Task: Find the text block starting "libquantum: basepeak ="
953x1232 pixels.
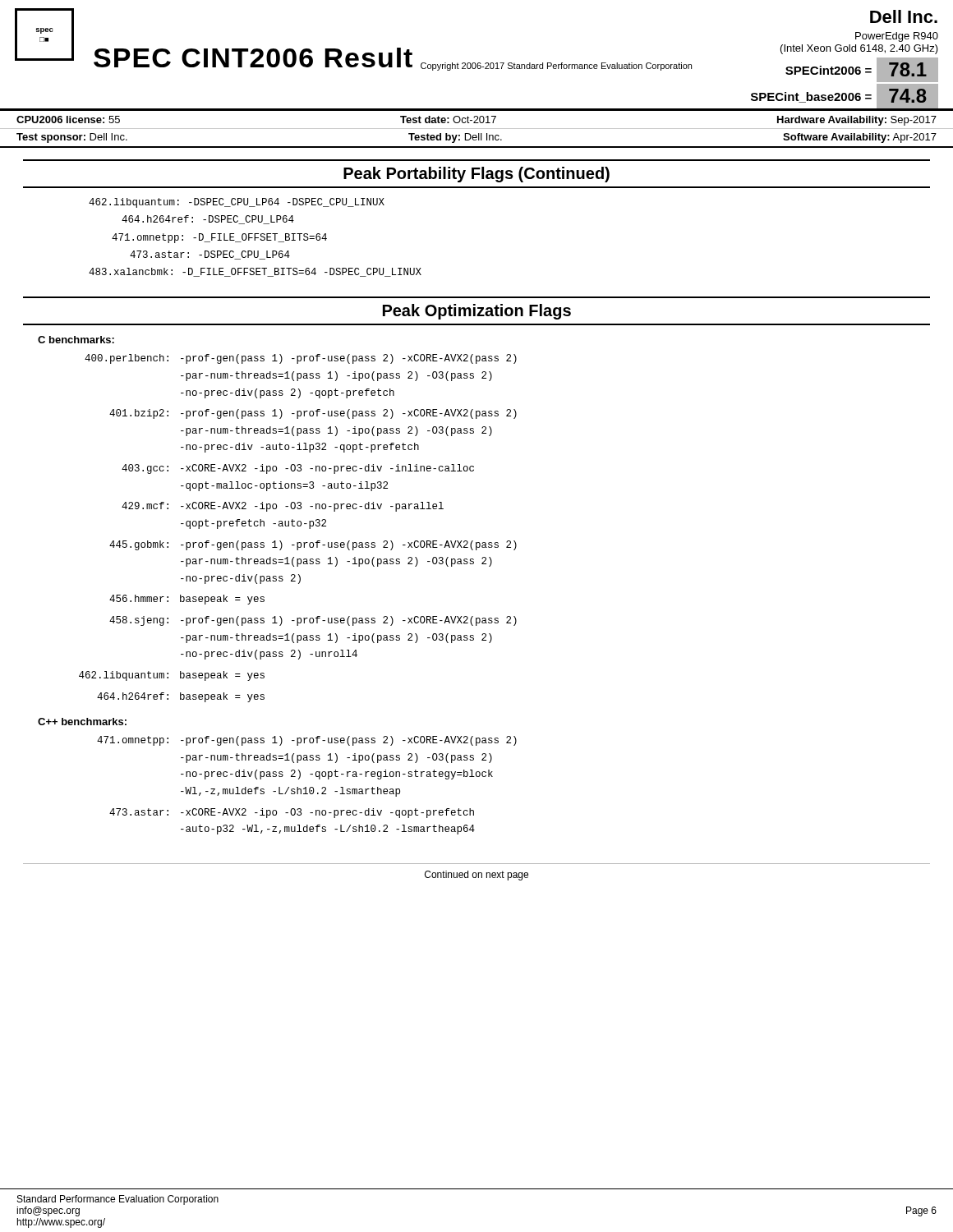Action: (144, 676)
